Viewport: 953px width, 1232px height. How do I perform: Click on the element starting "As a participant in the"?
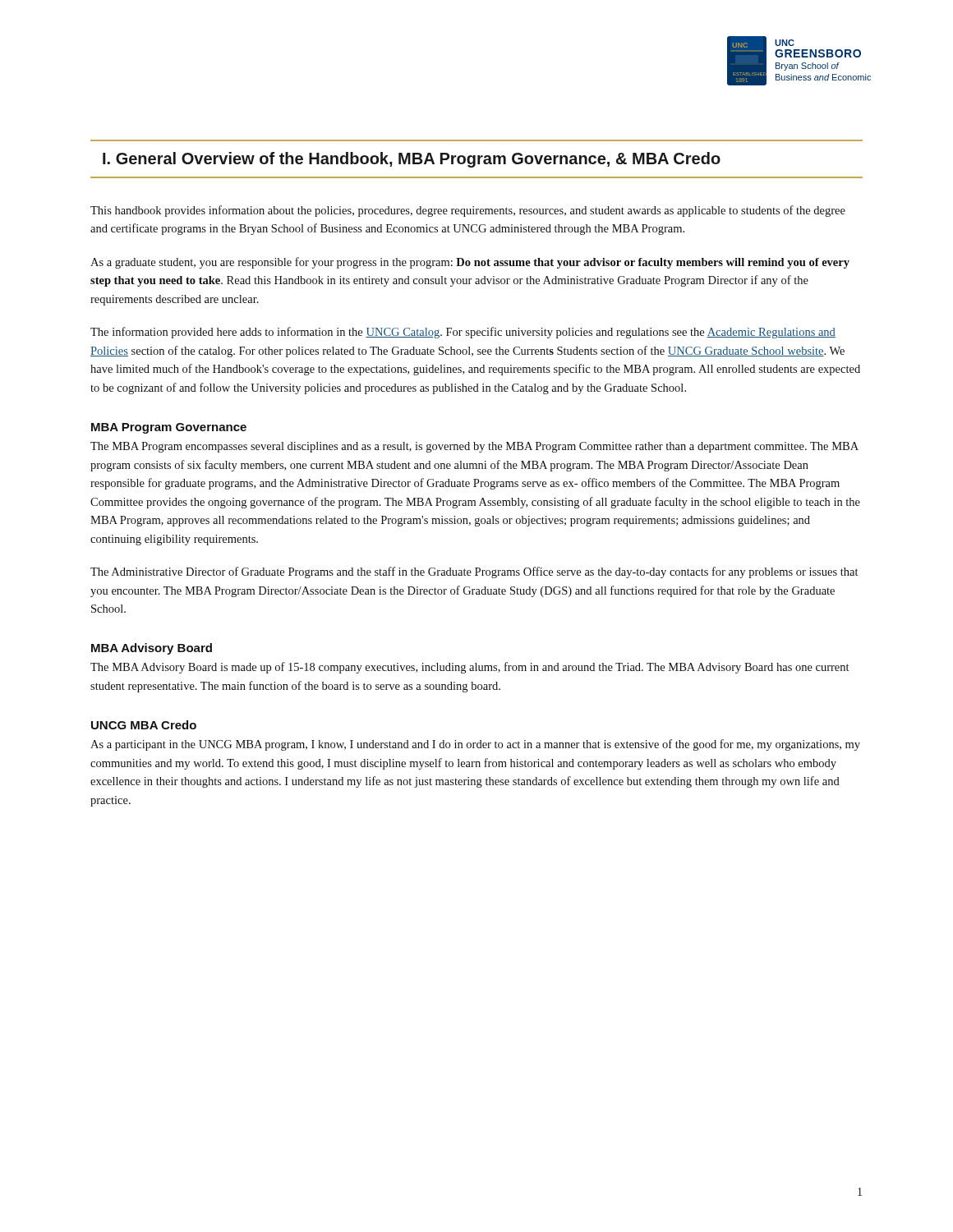tap(475, 772)
